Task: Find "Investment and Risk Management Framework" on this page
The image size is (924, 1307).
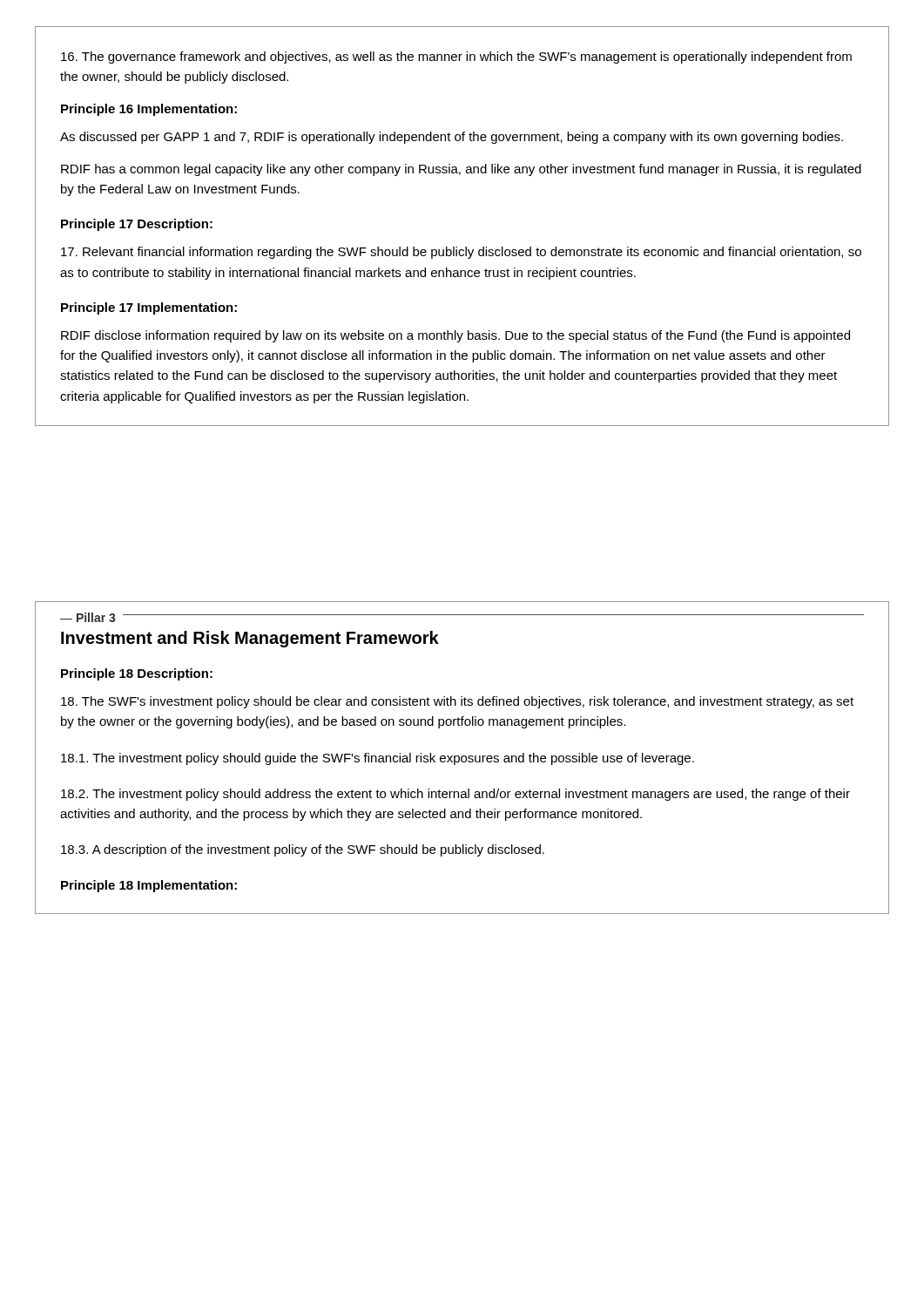Action: coord(249,638)
